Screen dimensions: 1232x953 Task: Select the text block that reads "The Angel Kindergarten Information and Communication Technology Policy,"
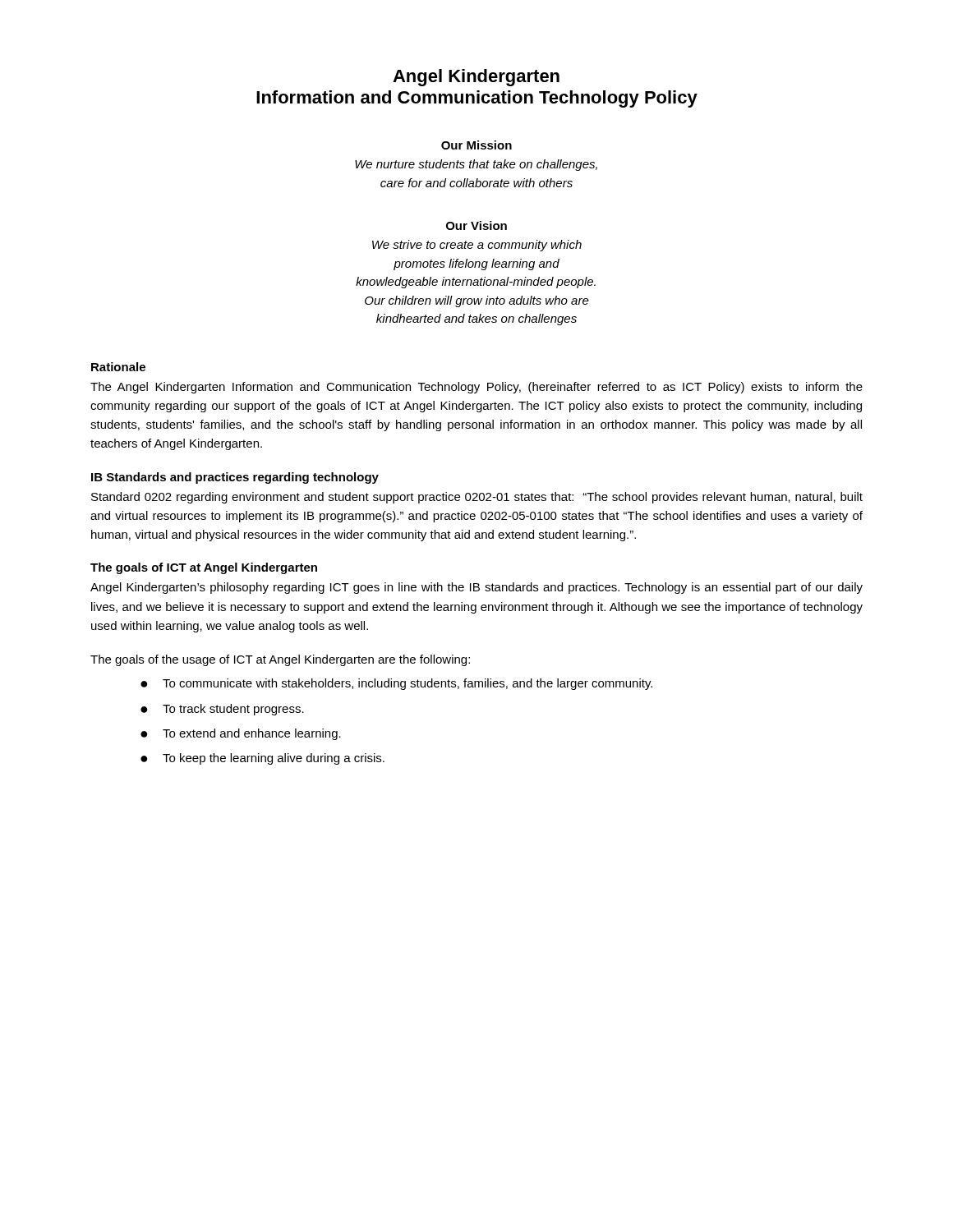point(476,415)
